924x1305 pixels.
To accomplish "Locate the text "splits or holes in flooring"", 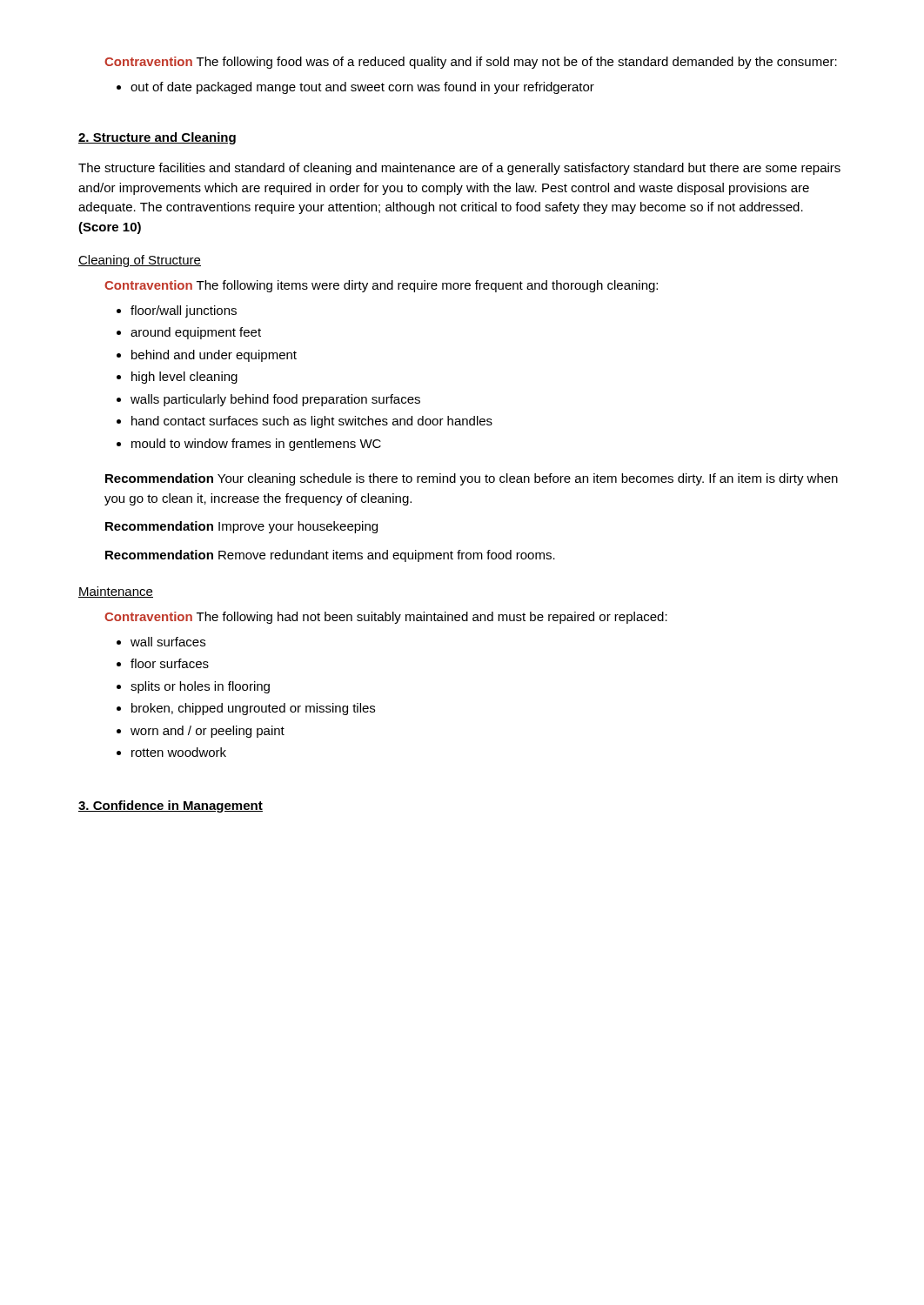I will (x=201, y=686).
